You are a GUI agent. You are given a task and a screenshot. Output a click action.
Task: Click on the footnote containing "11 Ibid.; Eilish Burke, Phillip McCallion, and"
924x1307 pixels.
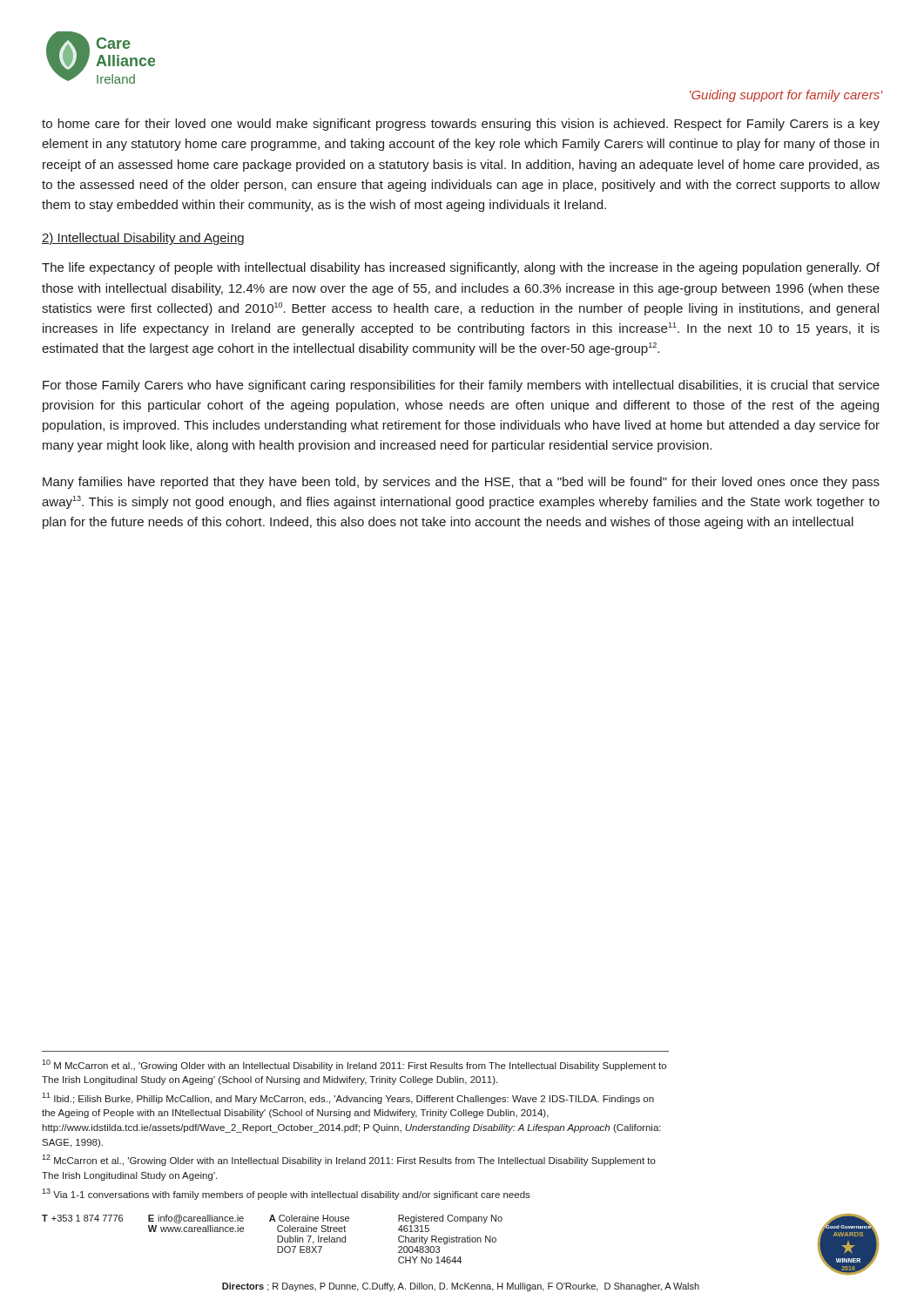[352, 1119]
